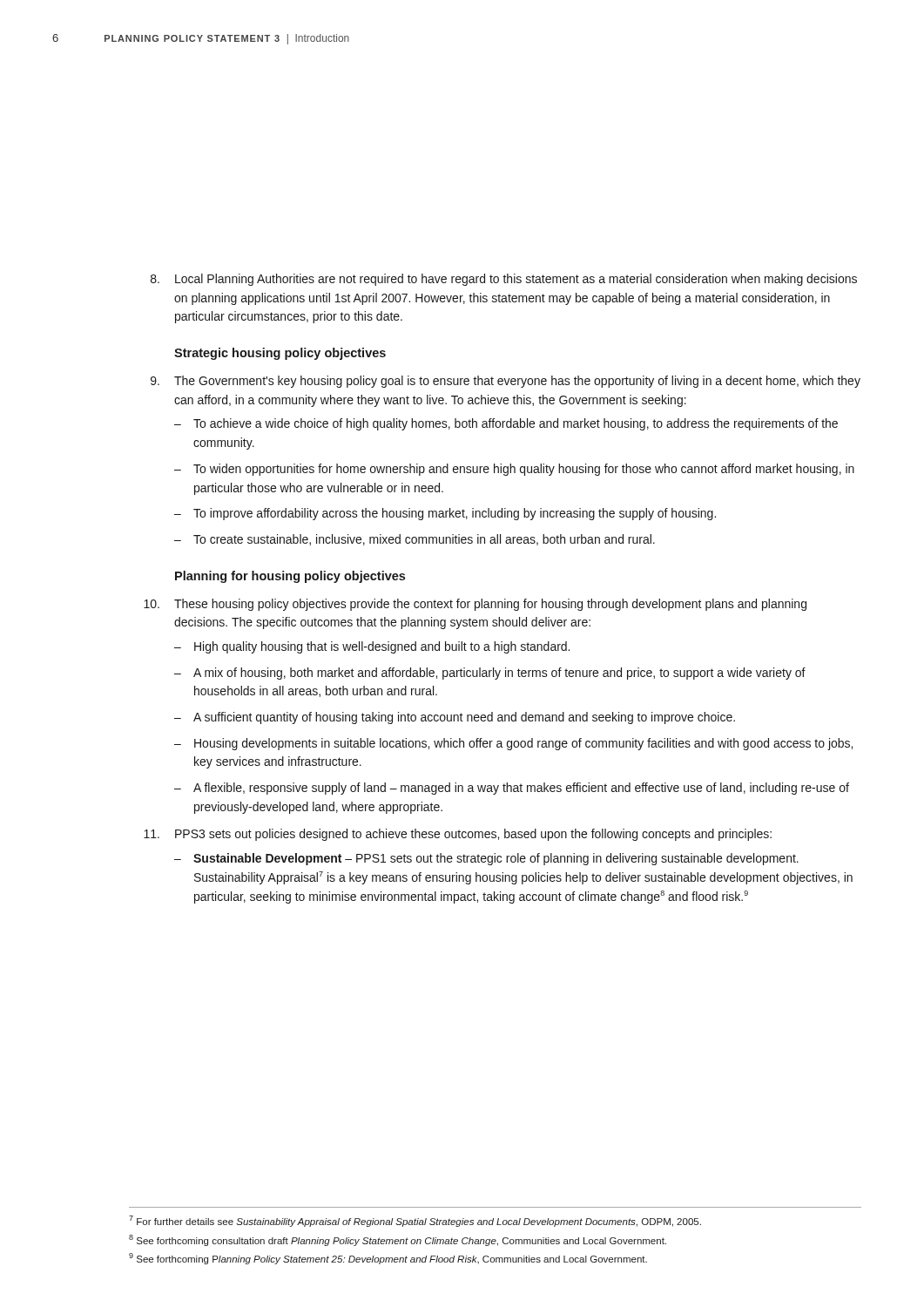Locate the text starting "– A mix"
The height and width of the screenshot is (1307, 924).
click(518, 683)
